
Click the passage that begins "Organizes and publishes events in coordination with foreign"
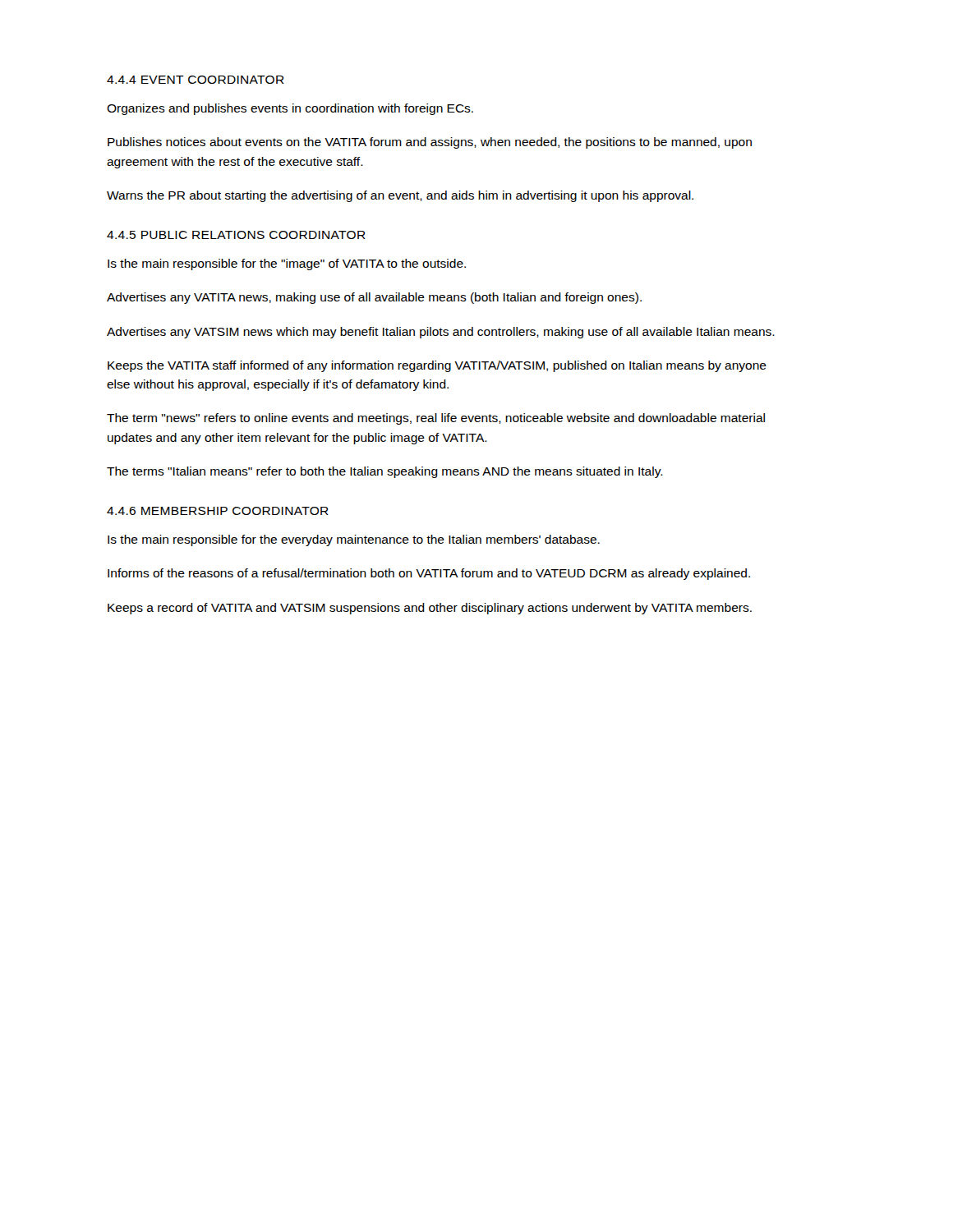(x=291, y=108)
